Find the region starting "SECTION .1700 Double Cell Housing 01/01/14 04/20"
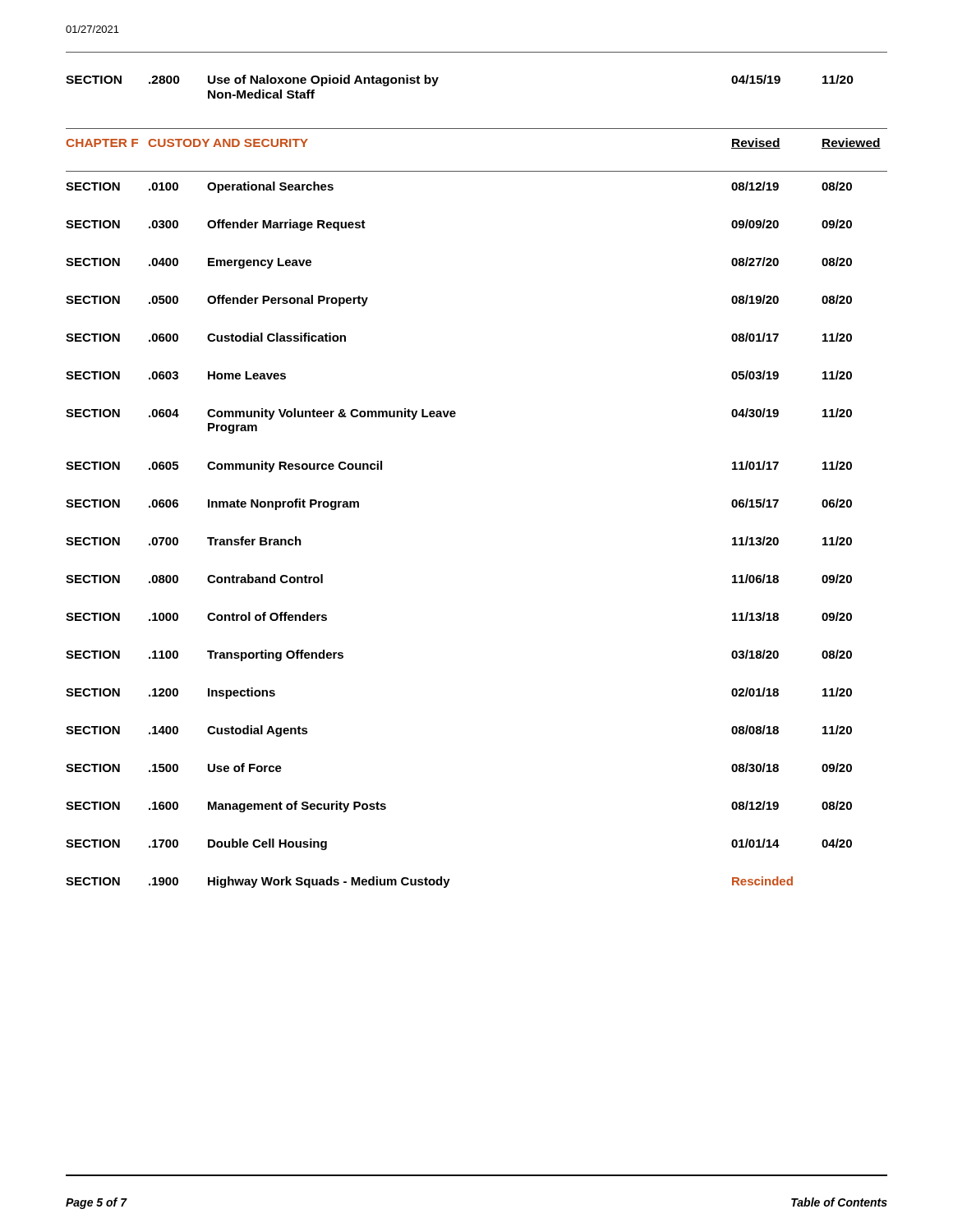Viewport: 953px width, 1232px height. point(95,844)
